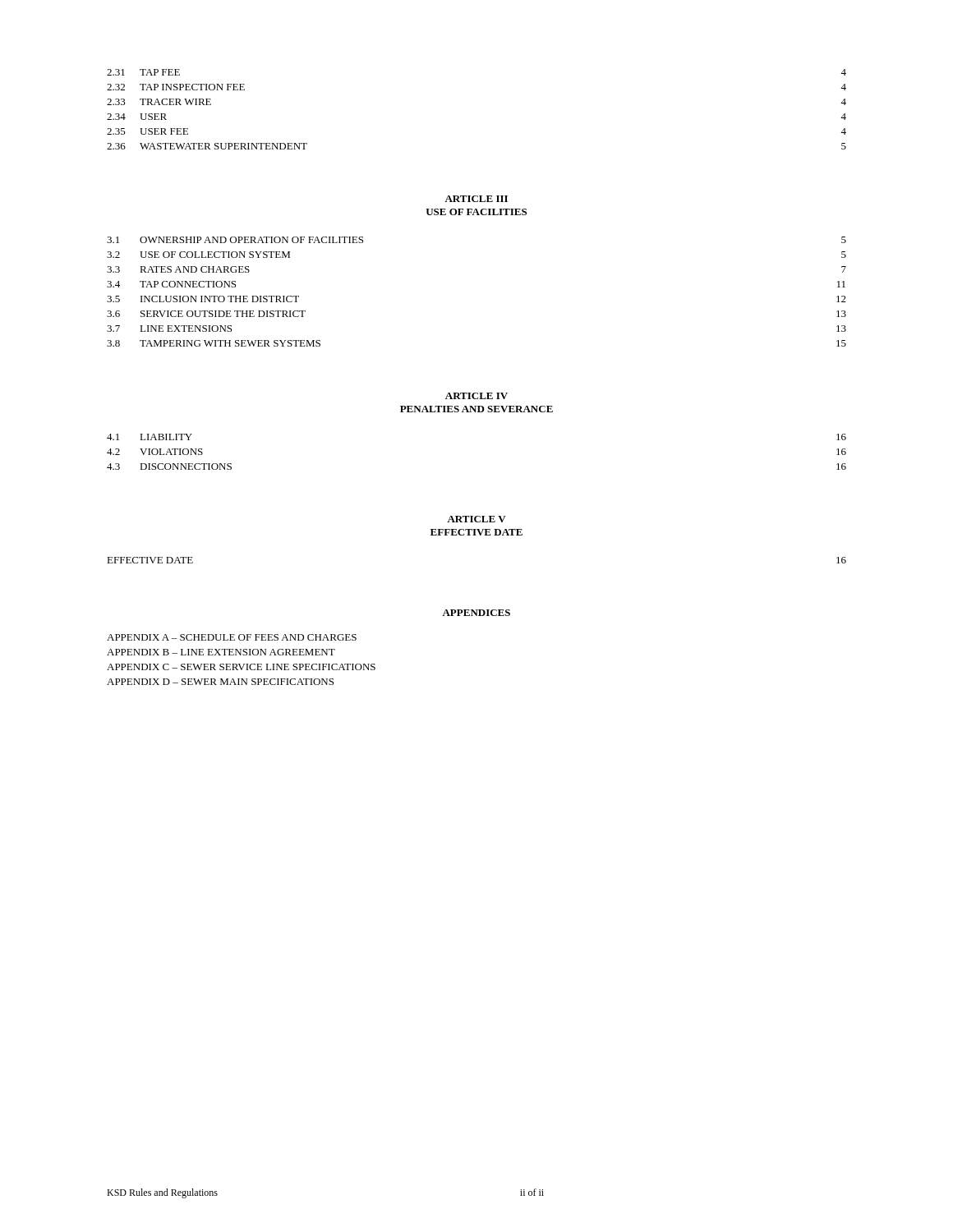953x1232 pixels.
Task: Navigate to the block starting "3.1 OWNERSHIP AND OPERATION OF"
Action: [x=255, y=239]
